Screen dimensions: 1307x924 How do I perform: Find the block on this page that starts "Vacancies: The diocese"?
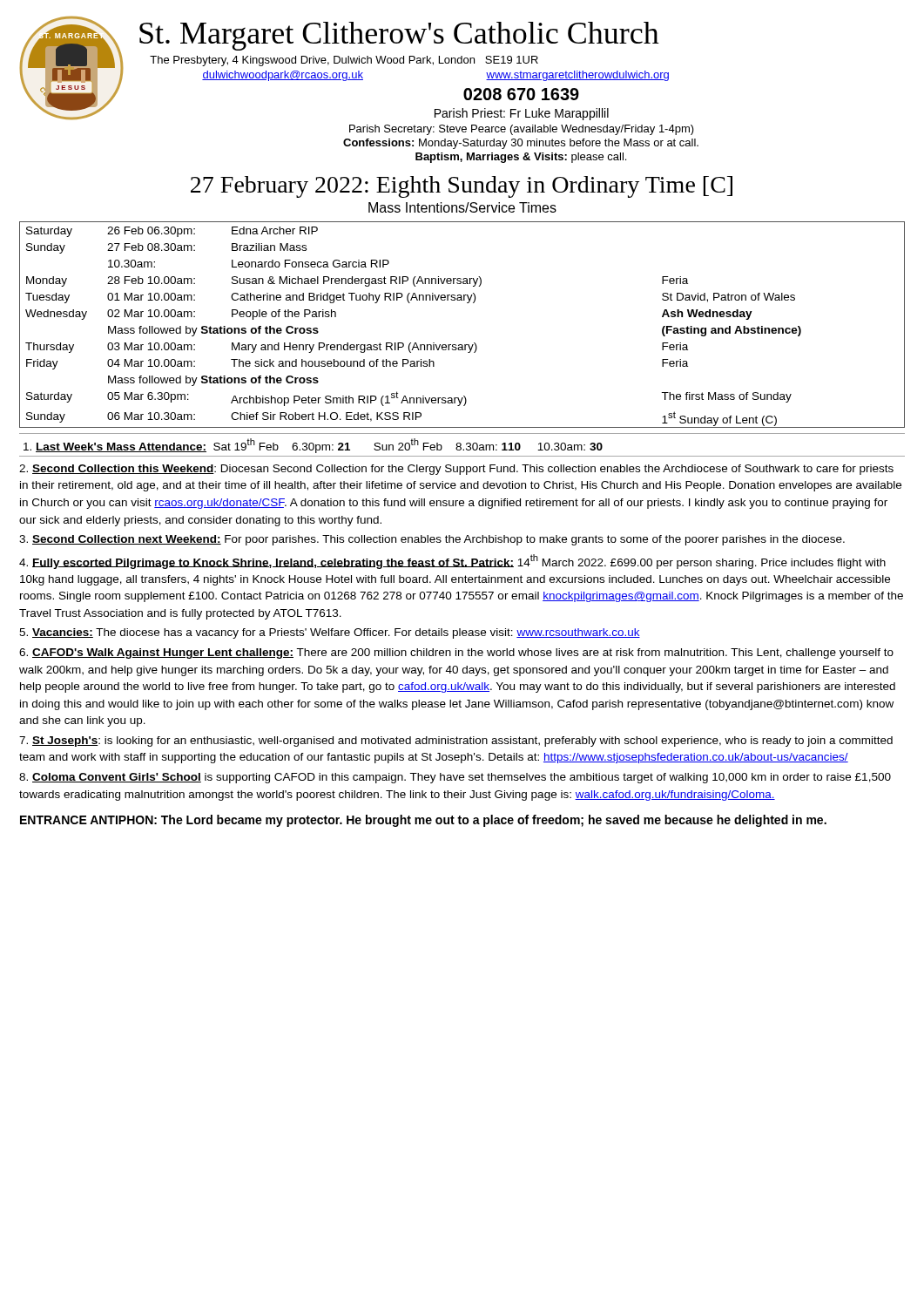point(329,633)
